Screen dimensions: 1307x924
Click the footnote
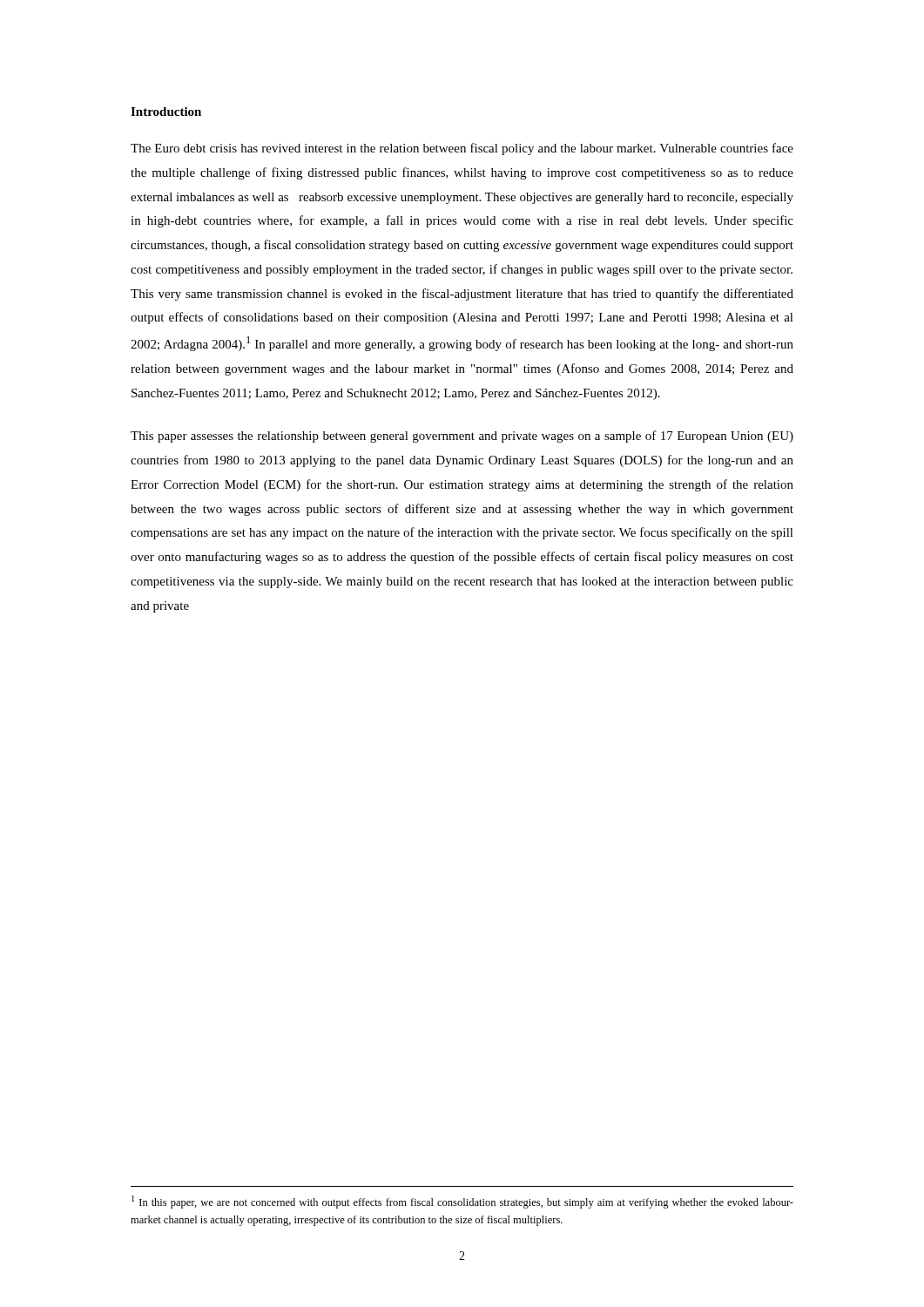pos(462,1210)
